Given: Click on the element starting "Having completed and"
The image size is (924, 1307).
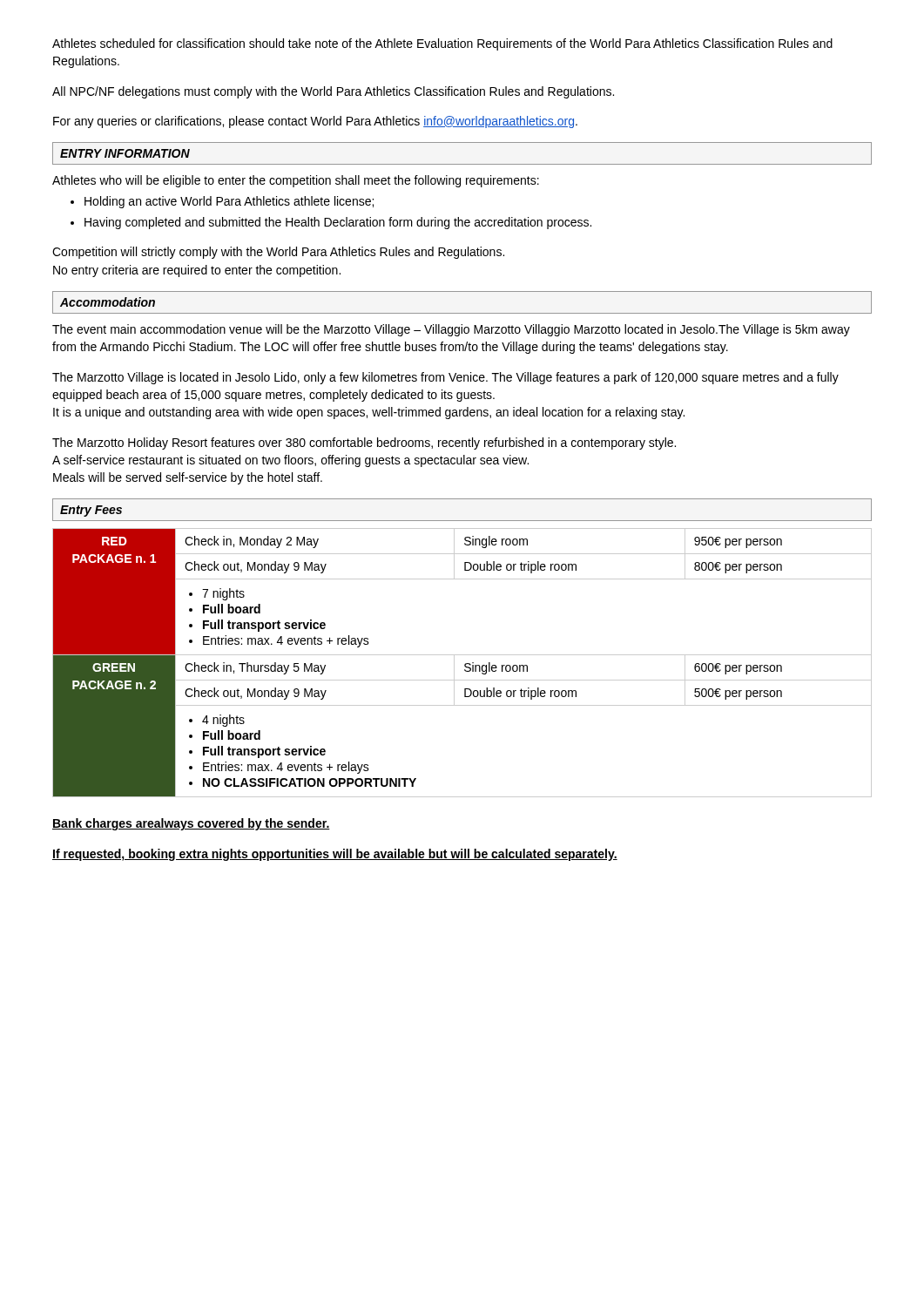Looking at the screenshot, I should [x=462, y=223].
